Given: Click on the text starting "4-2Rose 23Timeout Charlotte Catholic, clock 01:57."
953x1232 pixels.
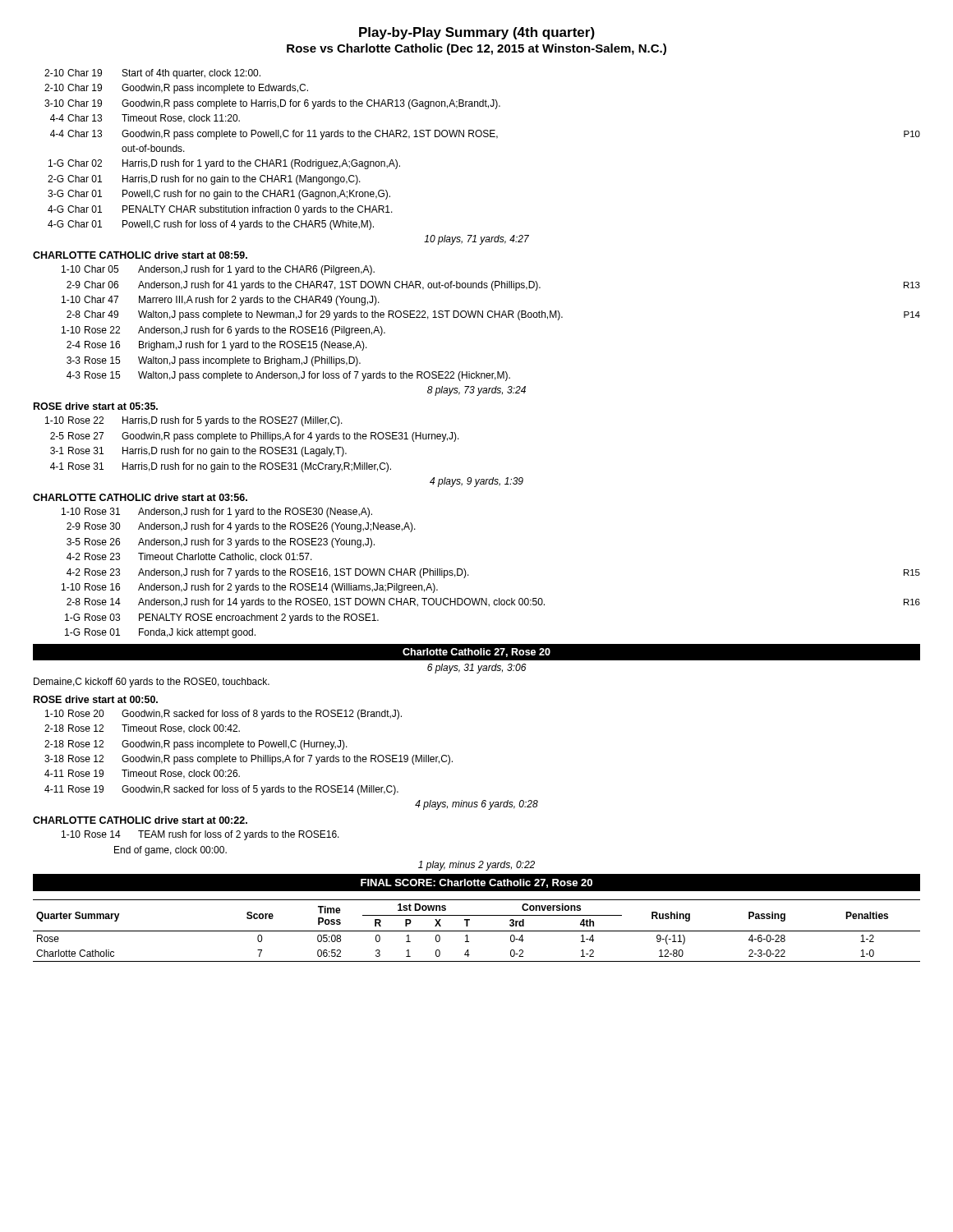Looking at the screenshot, I should [x=189, y=557].
